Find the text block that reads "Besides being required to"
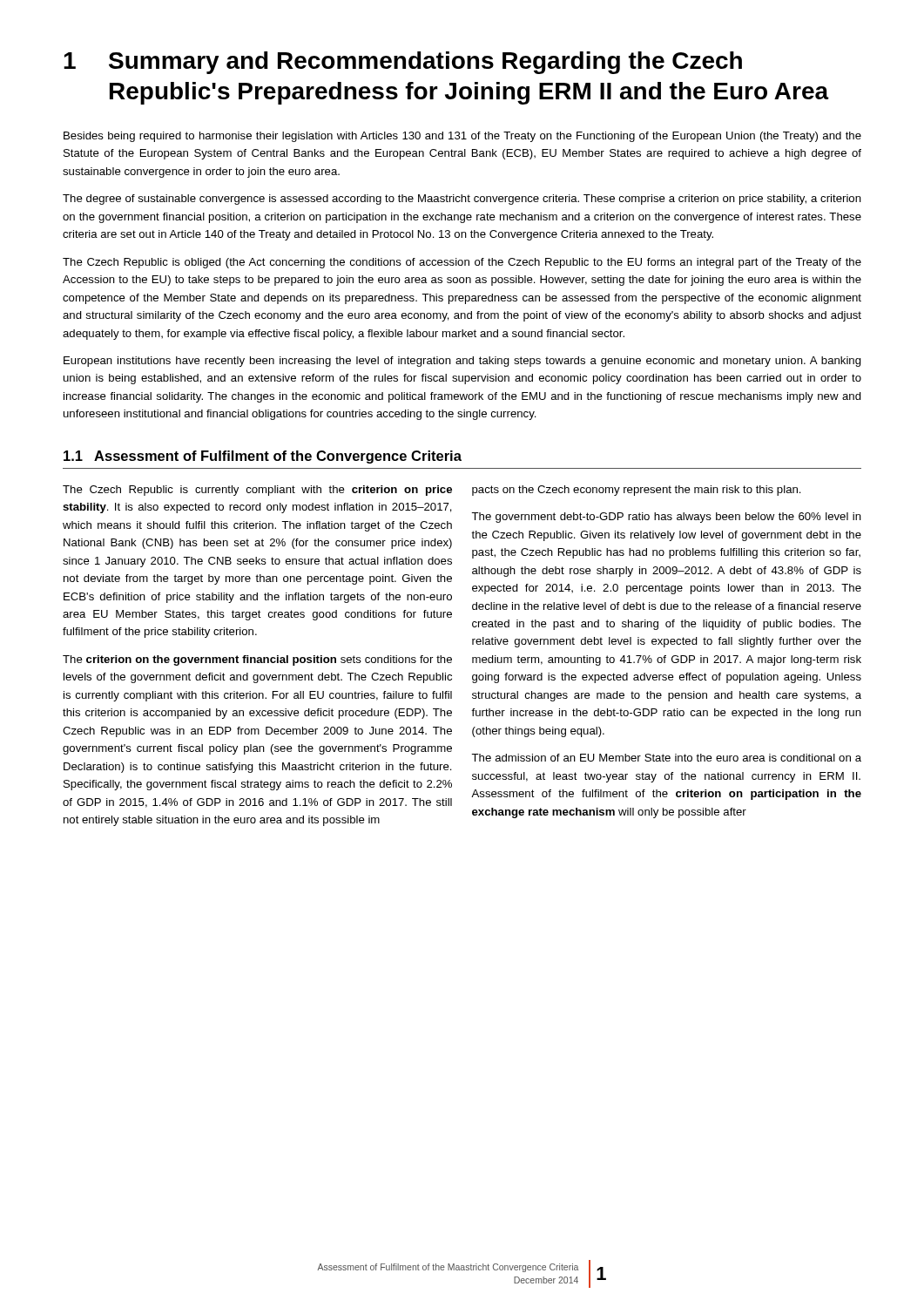 coord(462,153)
